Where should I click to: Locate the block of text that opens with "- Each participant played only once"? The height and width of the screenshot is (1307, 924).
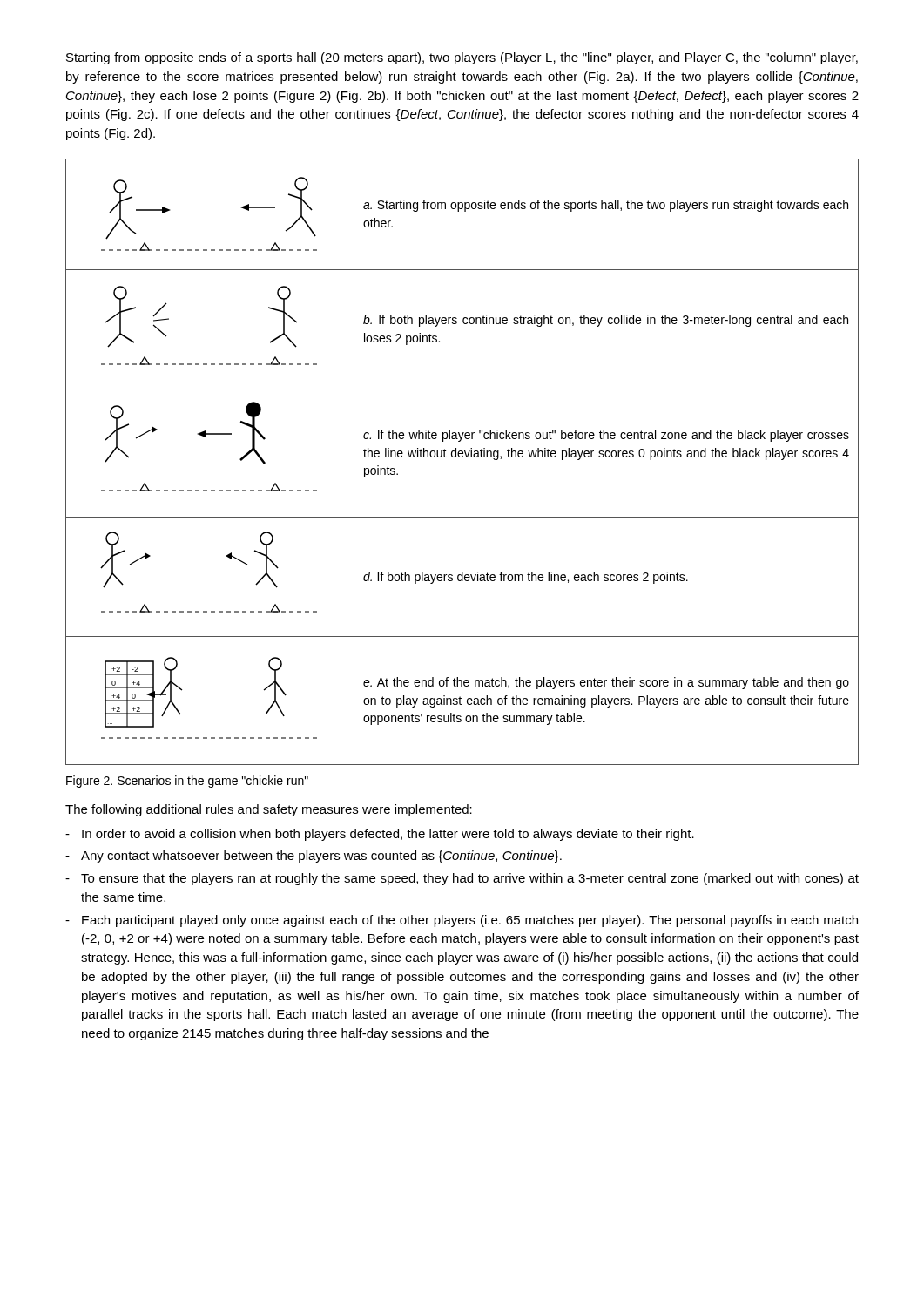tap(462, 976)
